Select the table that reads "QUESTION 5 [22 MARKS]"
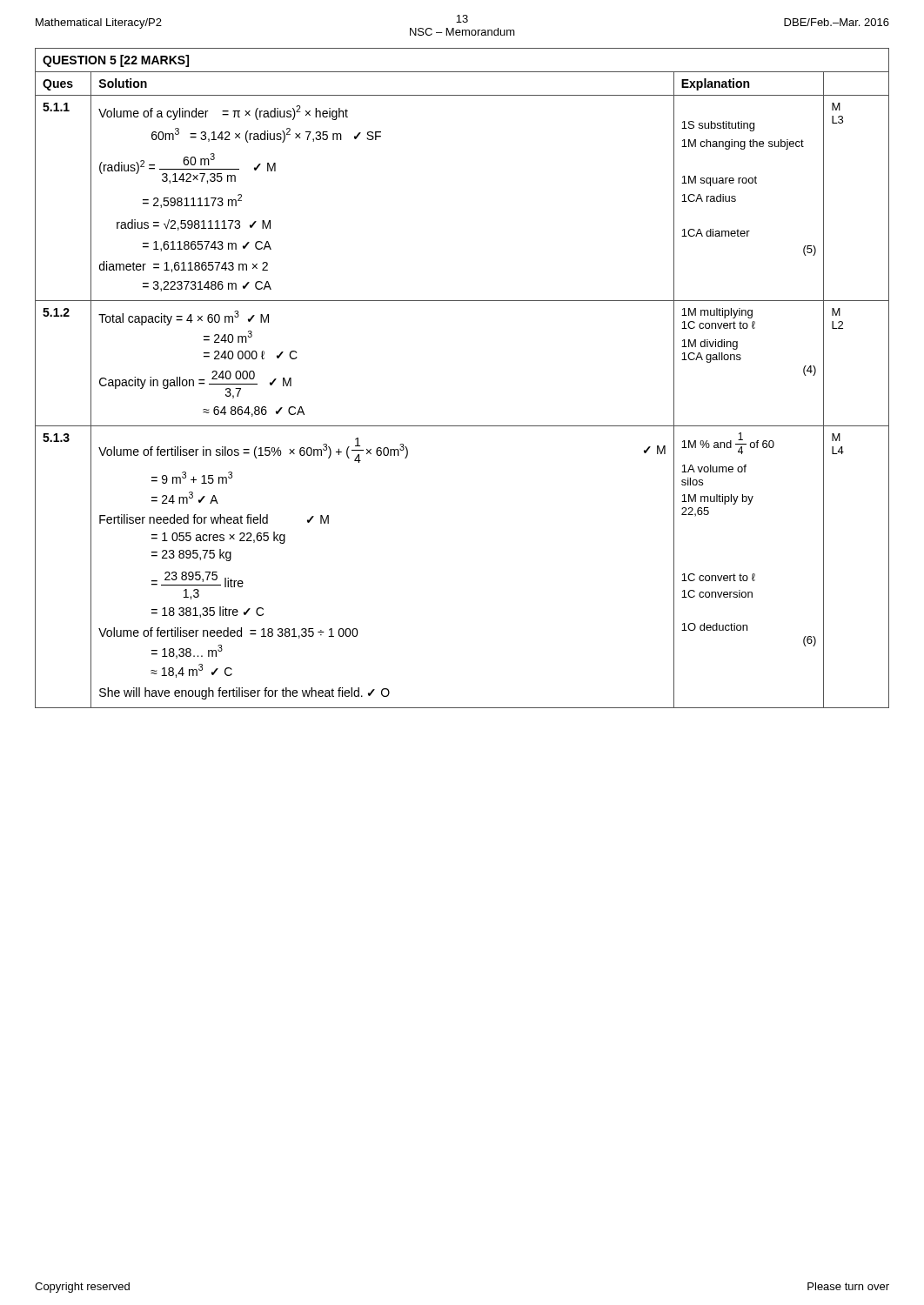The width and height of the screenshot is (924, 1305). 462,378
